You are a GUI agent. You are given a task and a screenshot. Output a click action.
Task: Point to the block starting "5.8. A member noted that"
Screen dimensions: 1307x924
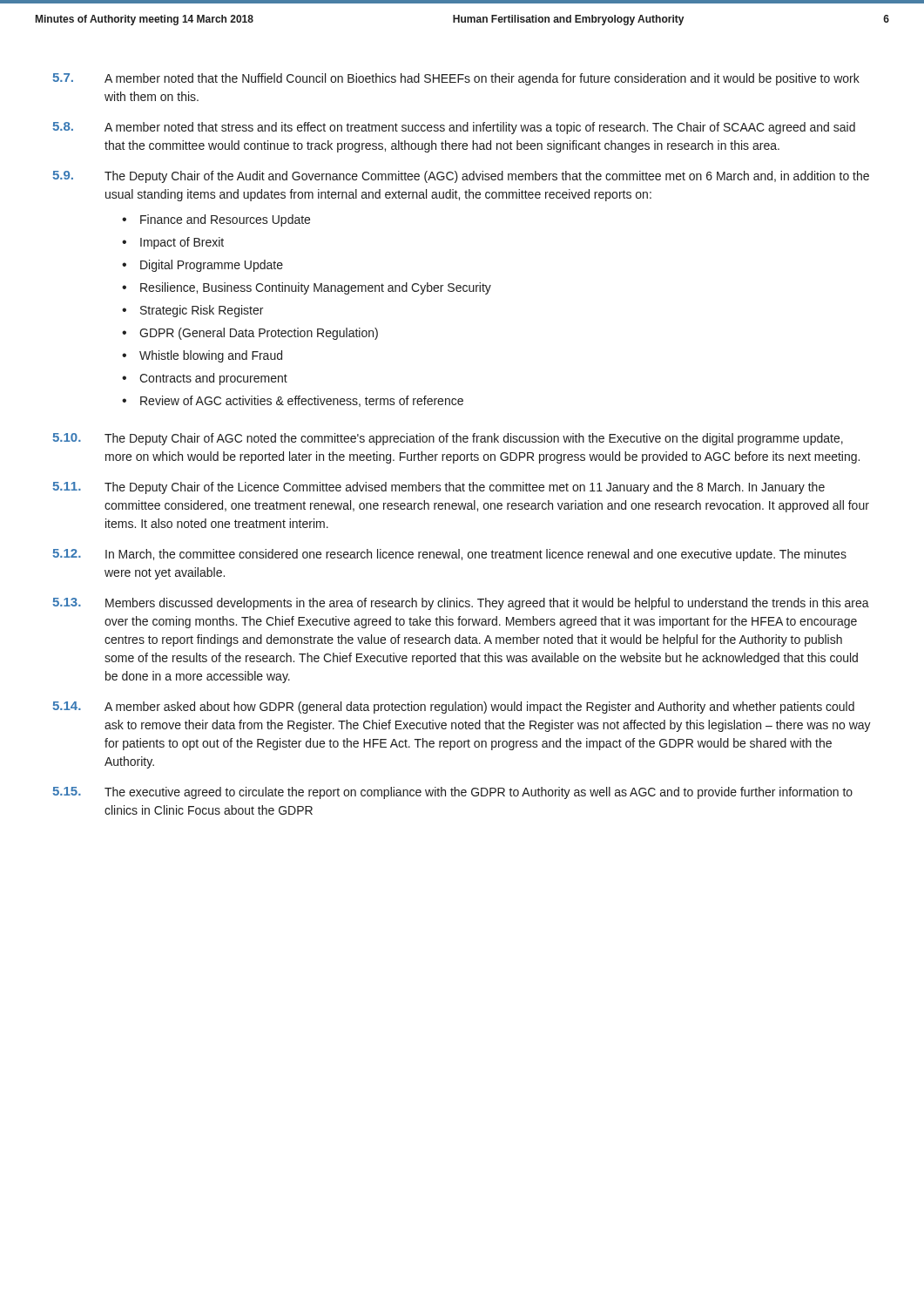pos(462,137)
